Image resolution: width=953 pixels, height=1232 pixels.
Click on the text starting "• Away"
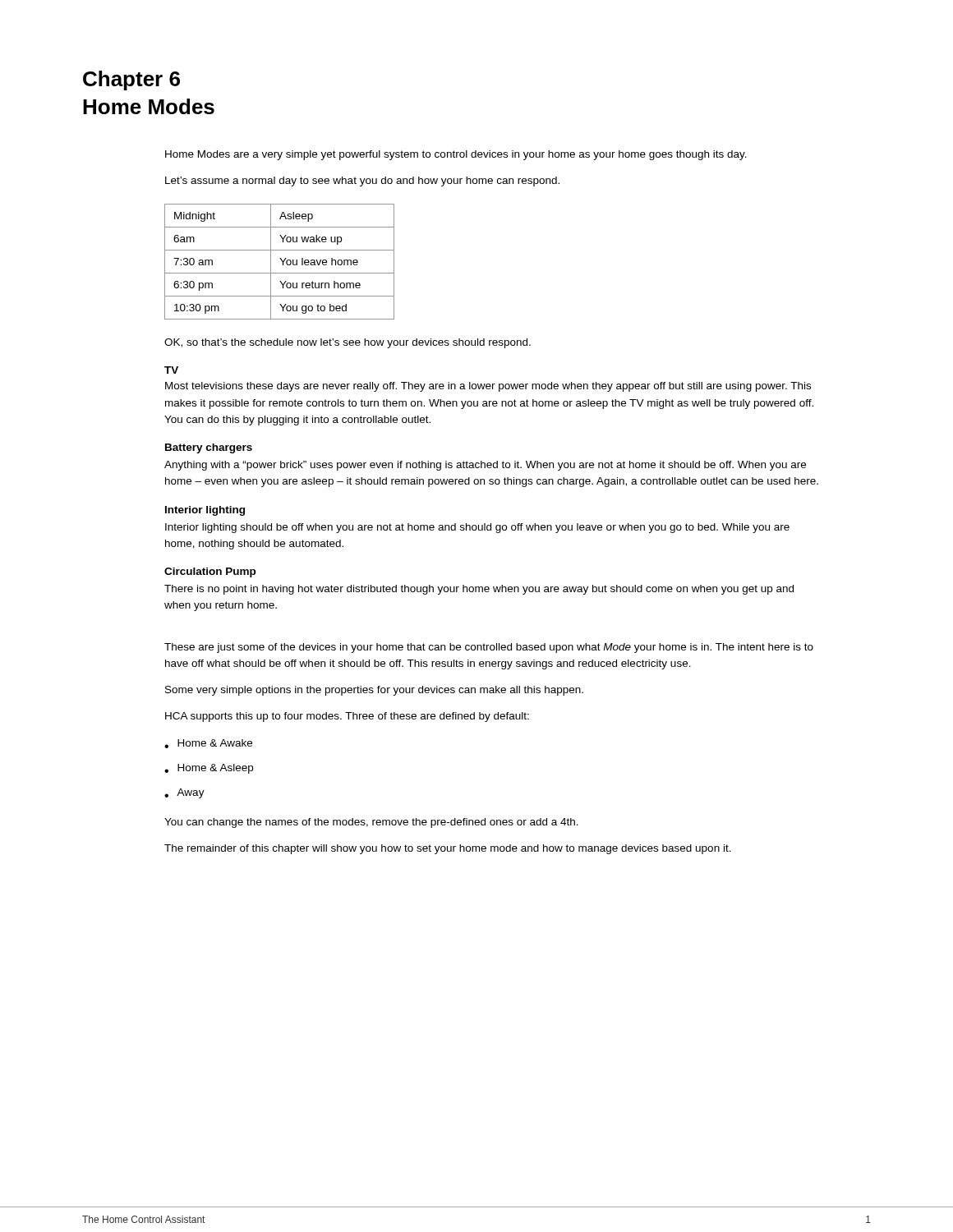[x=184, y=795]
